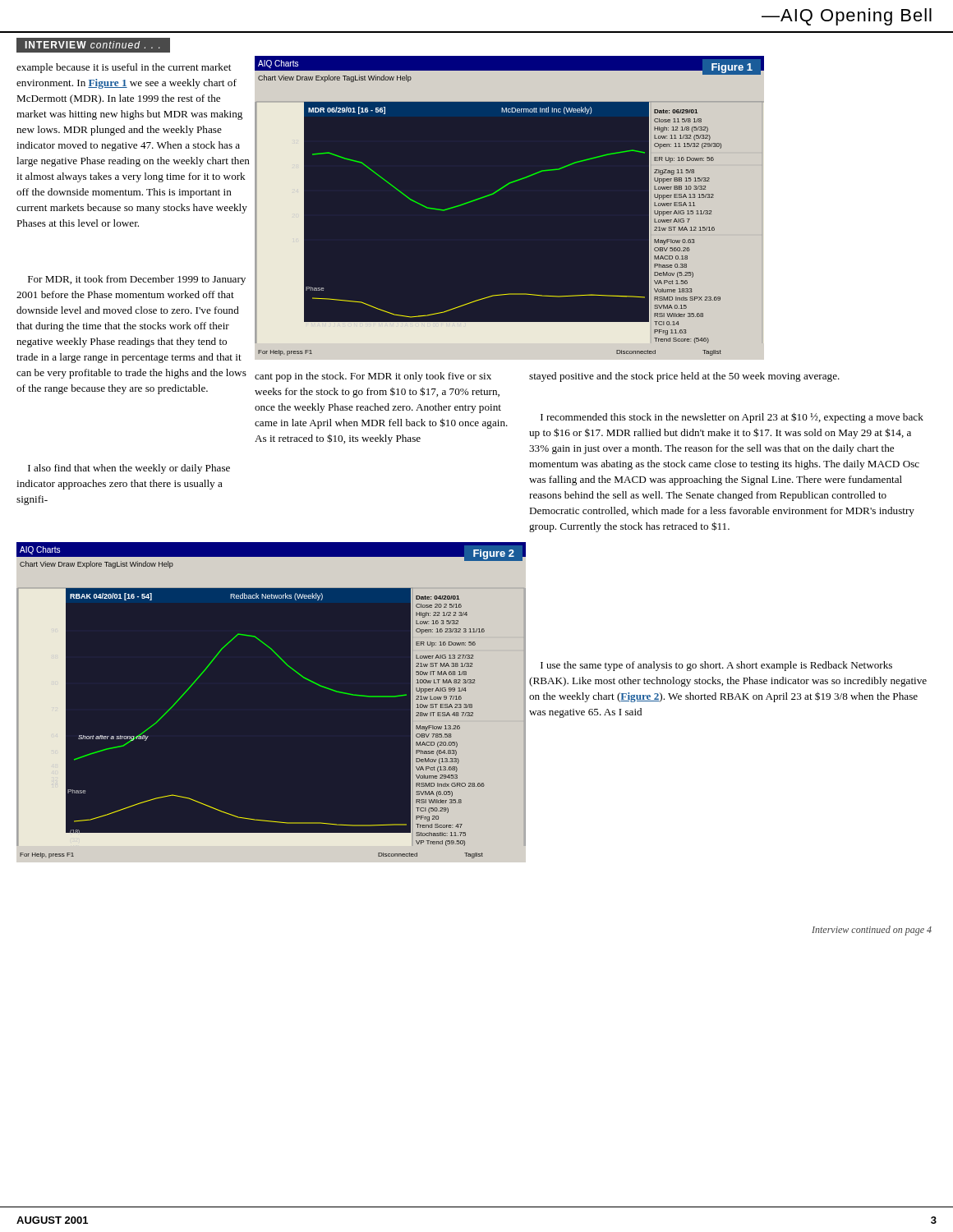
Task: Locate the element starting "I recommended this stock in the newsletter"
Action: (x=726, y=471)
